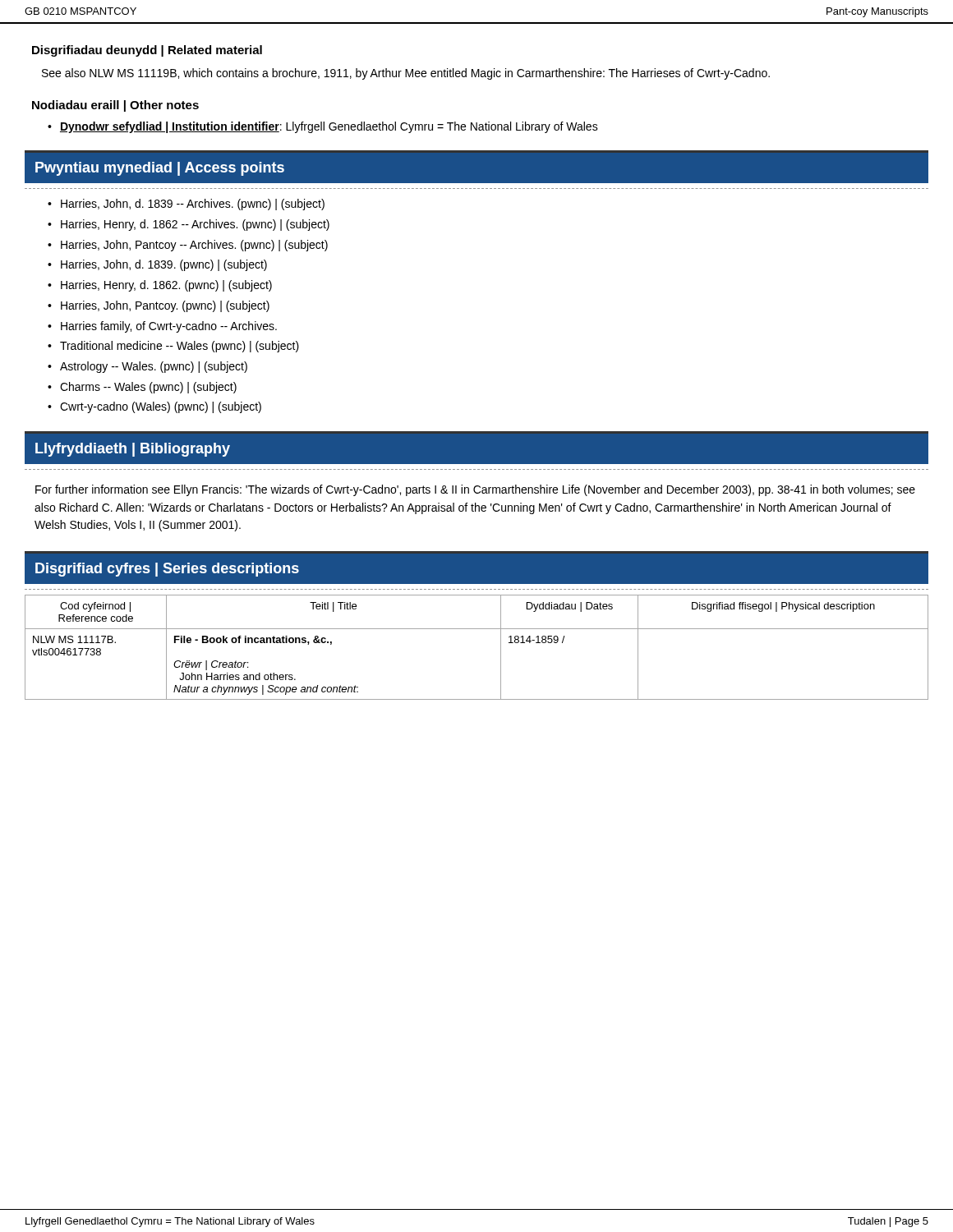
Task: Click on the list item containing "• Cwrt-y-cadno (Wales)"
Action: pos(155,407)
